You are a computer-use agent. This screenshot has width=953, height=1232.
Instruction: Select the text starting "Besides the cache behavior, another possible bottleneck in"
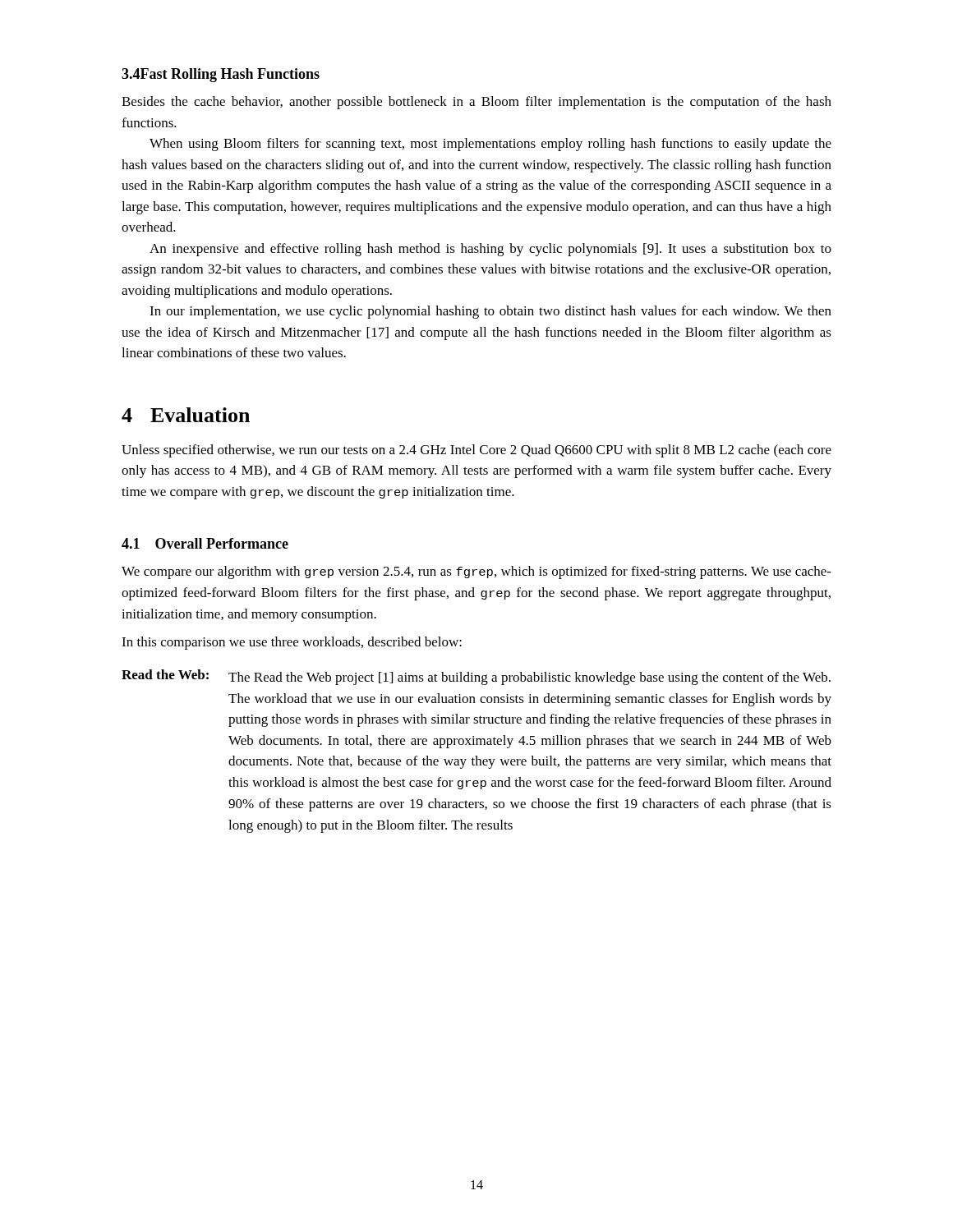click(476, 103)
